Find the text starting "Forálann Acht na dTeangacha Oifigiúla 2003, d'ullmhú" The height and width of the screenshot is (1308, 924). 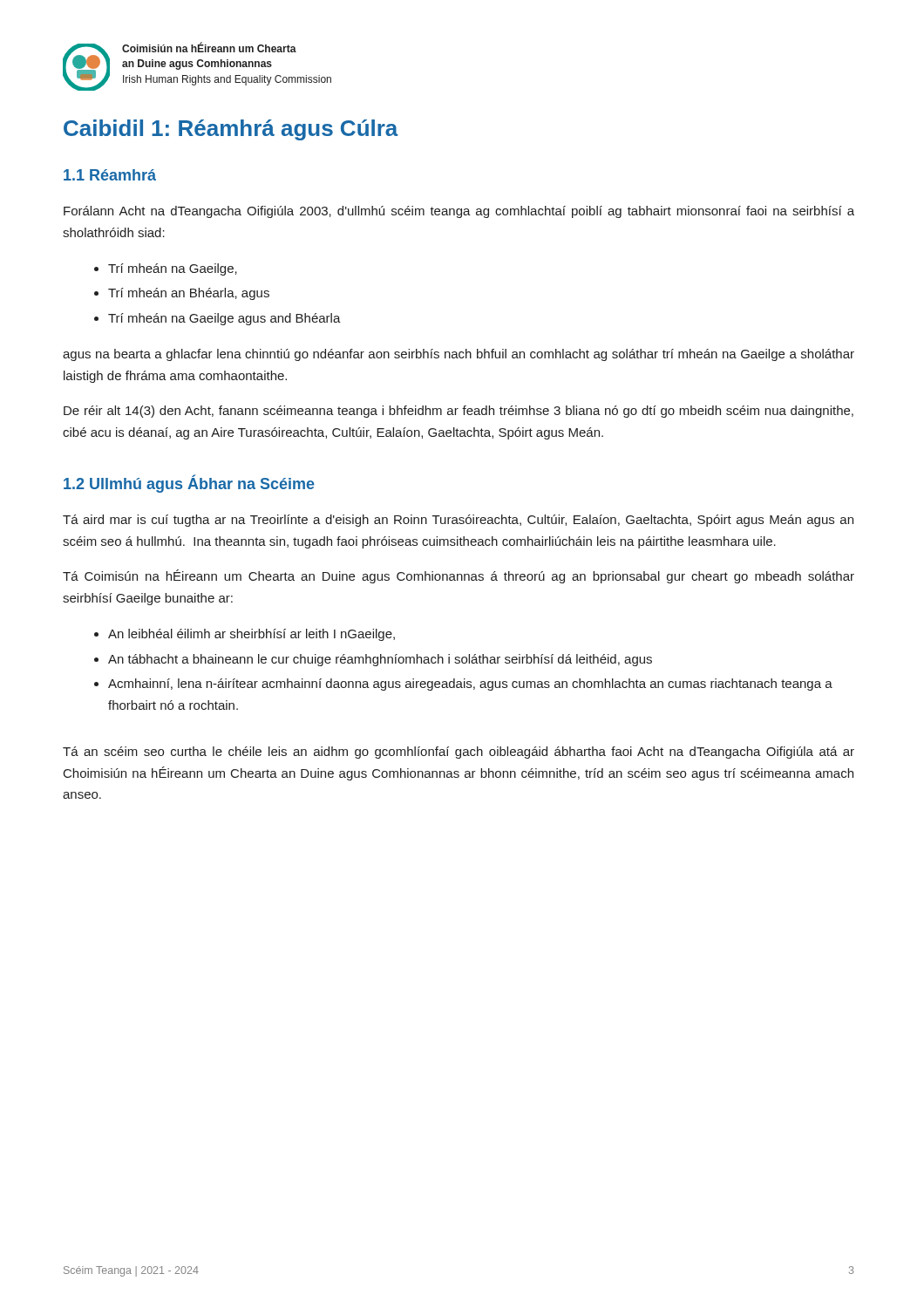[x=458, y=221]
